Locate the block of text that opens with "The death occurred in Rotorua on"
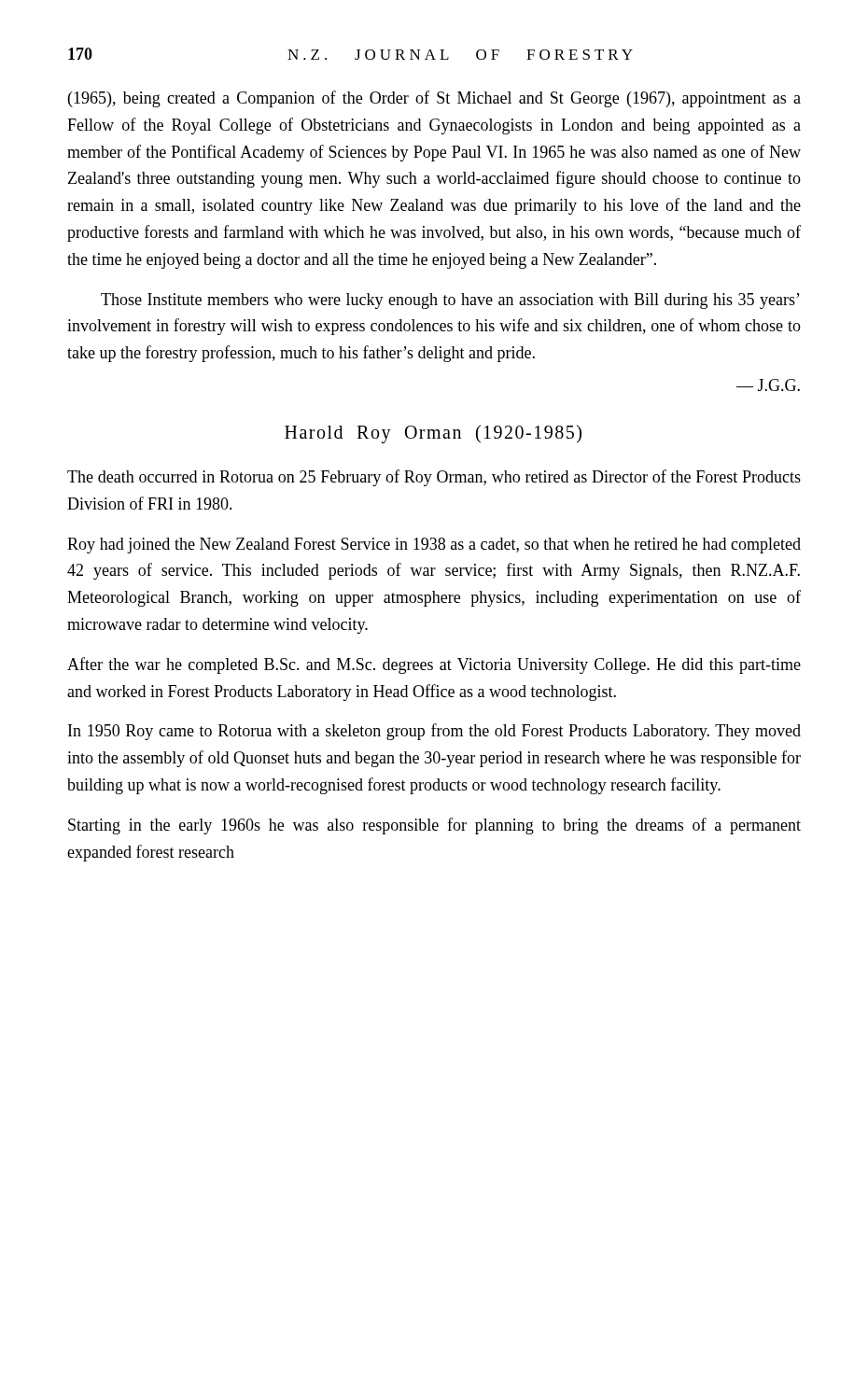This screenshot has height=1400, width=868. pos(434,491)
